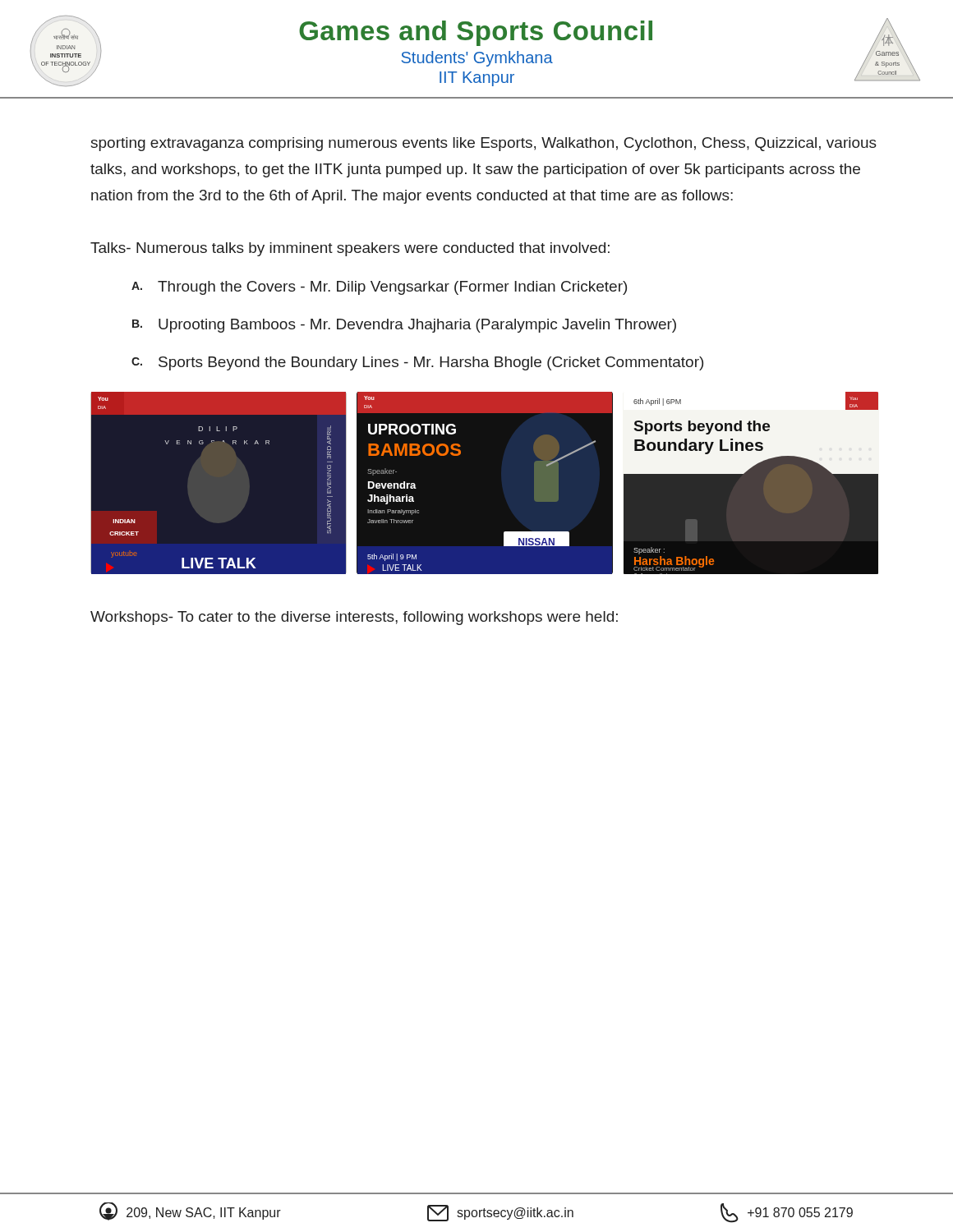Where is the passage that starts "B. Uprooting Bamboos - Mr. Devendra"?
This screenshot has width=953, height=1232.
[x=404, y=325]
